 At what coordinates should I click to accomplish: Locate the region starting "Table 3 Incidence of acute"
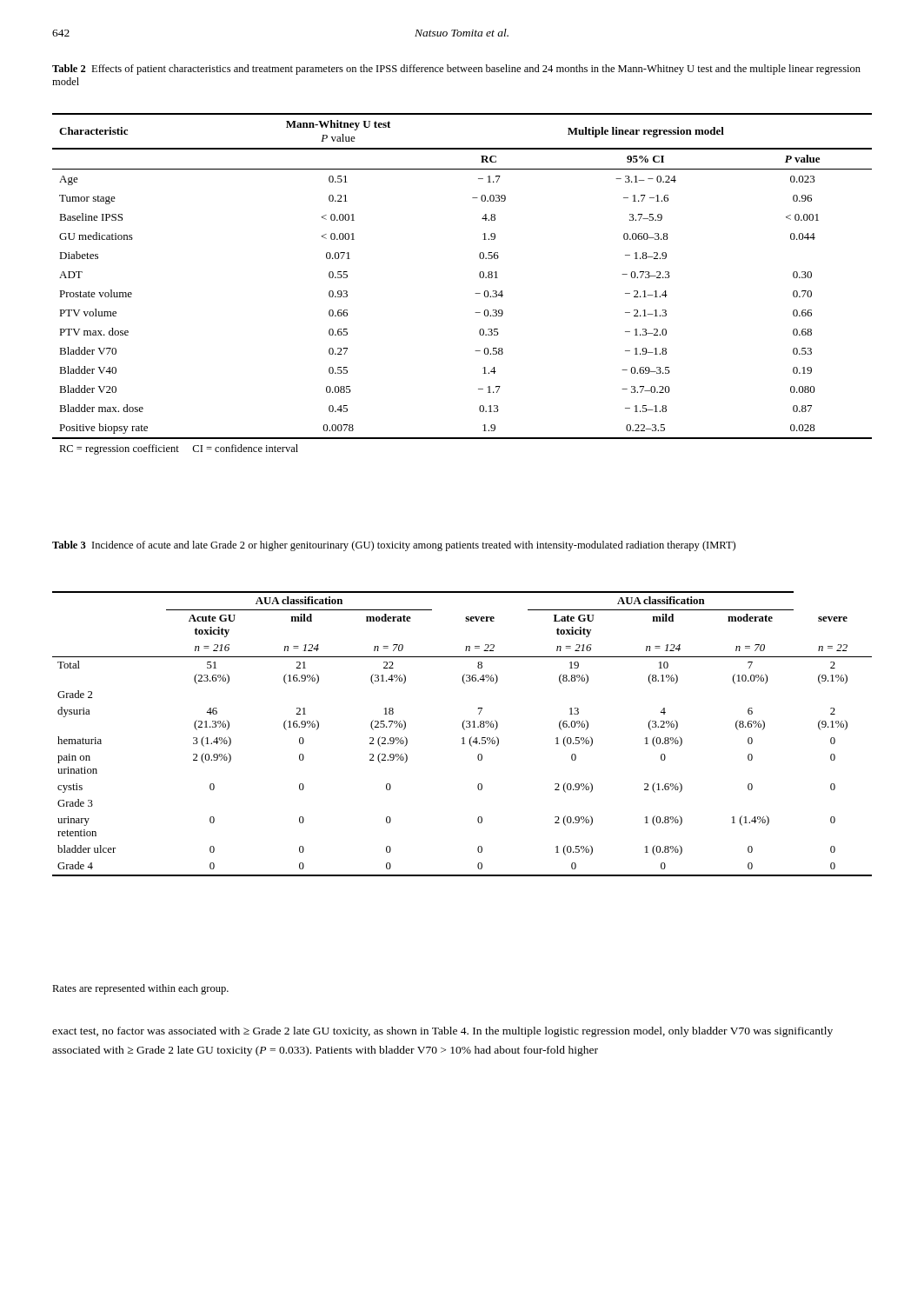point(394,545)
